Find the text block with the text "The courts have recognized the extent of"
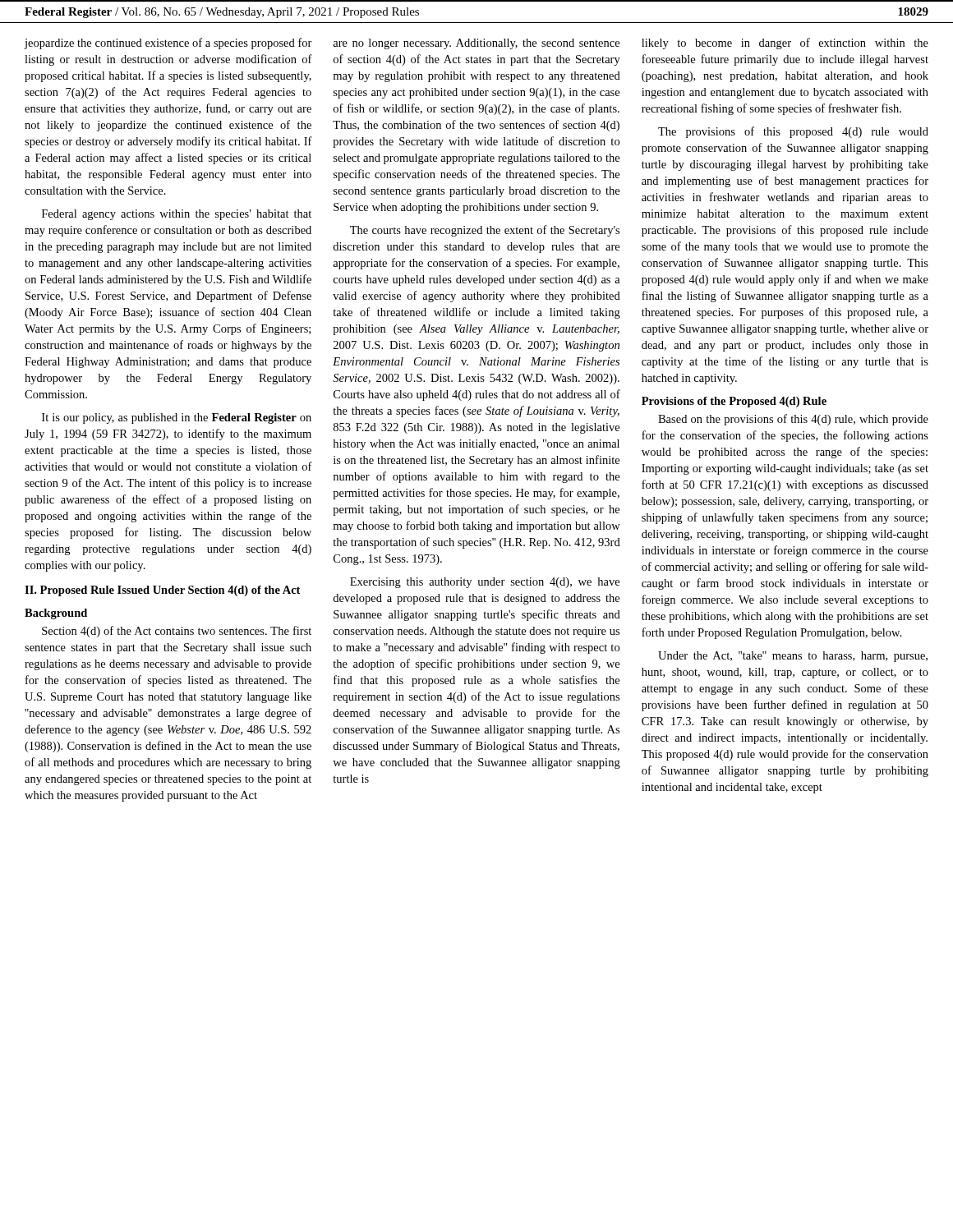This screenshot has width=953, height=1232. click(476, 394)
